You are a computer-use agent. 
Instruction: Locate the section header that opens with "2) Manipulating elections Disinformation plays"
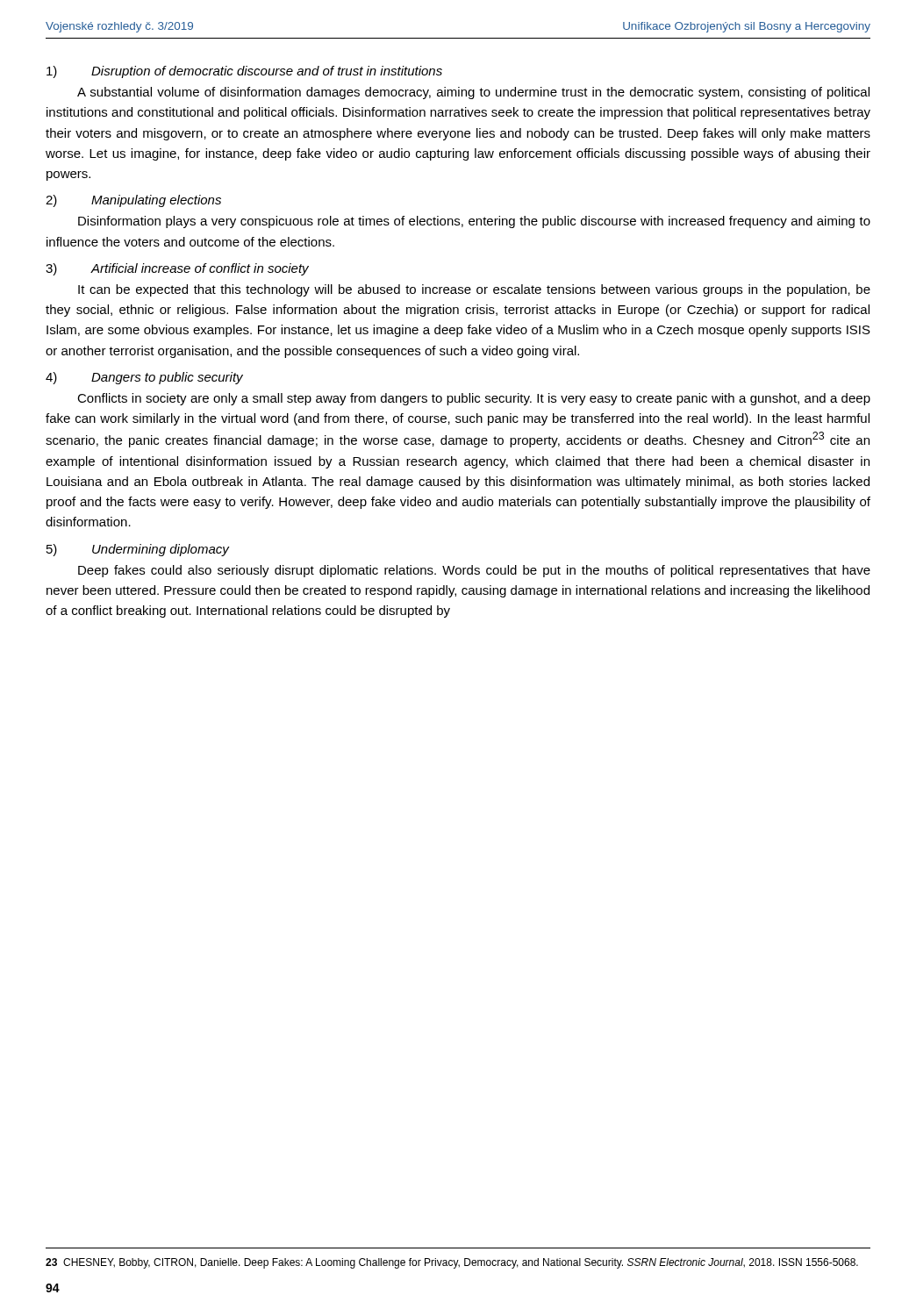click(x=458, y=222)
